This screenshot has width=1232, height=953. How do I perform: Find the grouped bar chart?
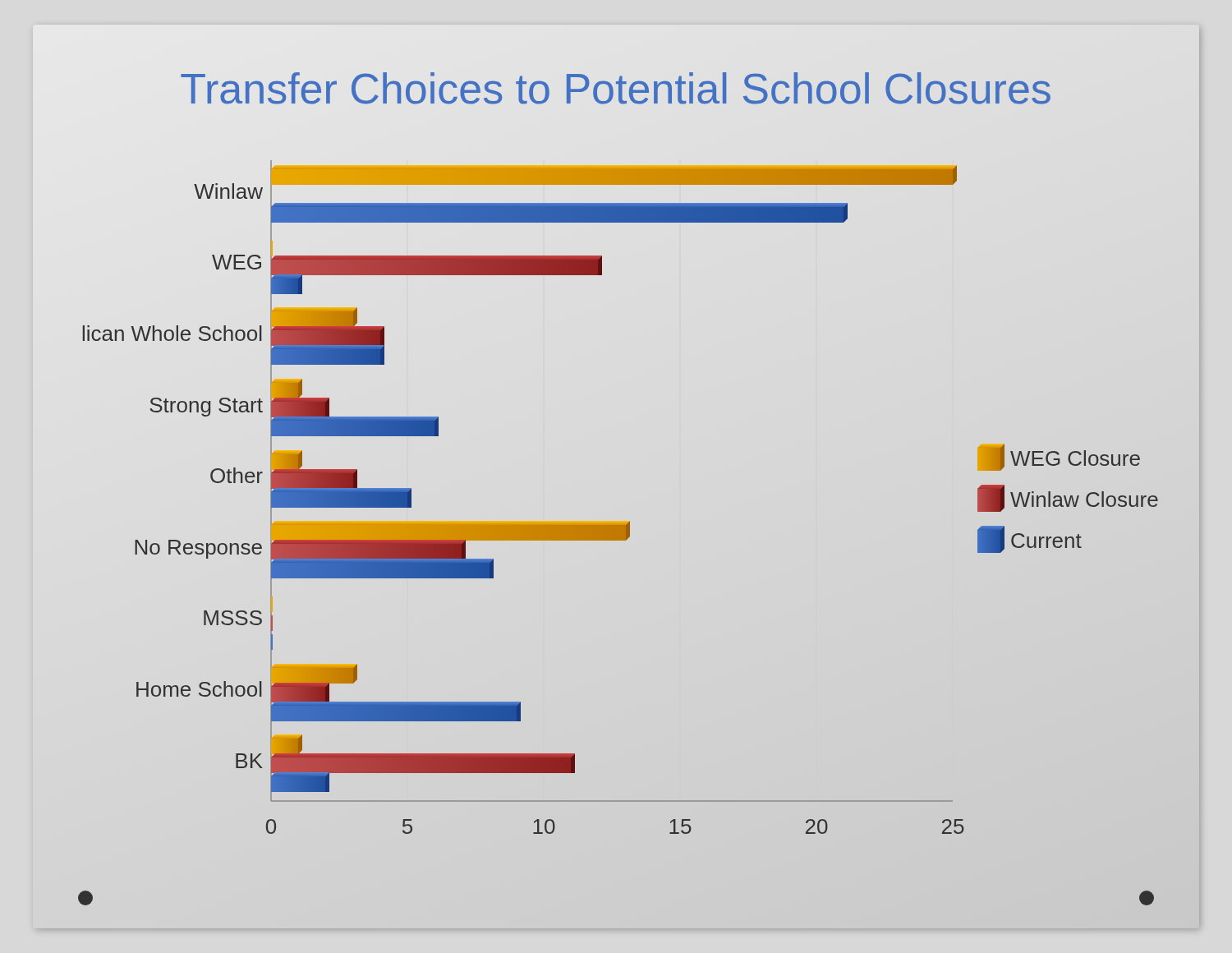[x=649, y=509]
